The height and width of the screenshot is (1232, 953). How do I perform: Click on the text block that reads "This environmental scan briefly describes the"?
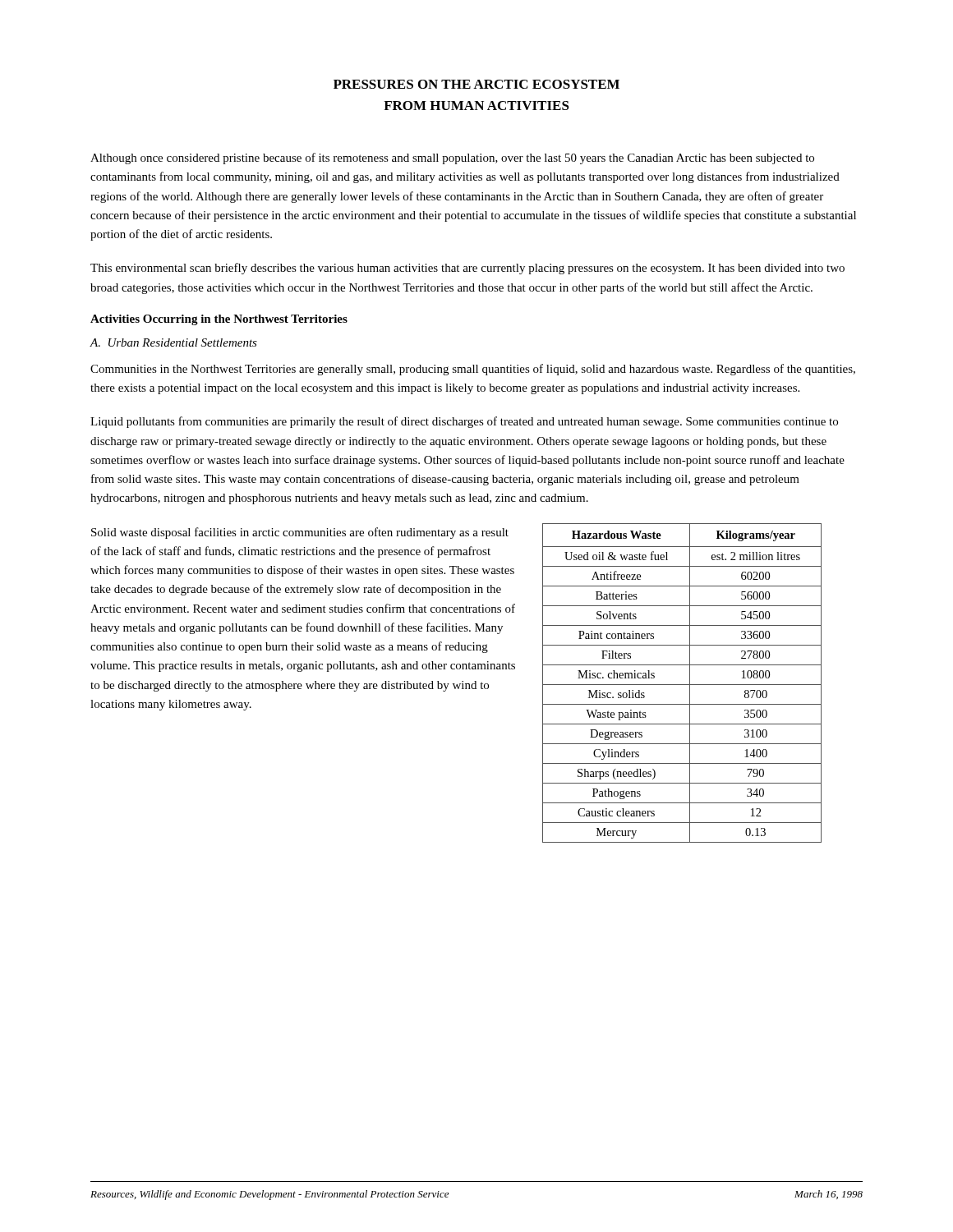coord(468,278)
